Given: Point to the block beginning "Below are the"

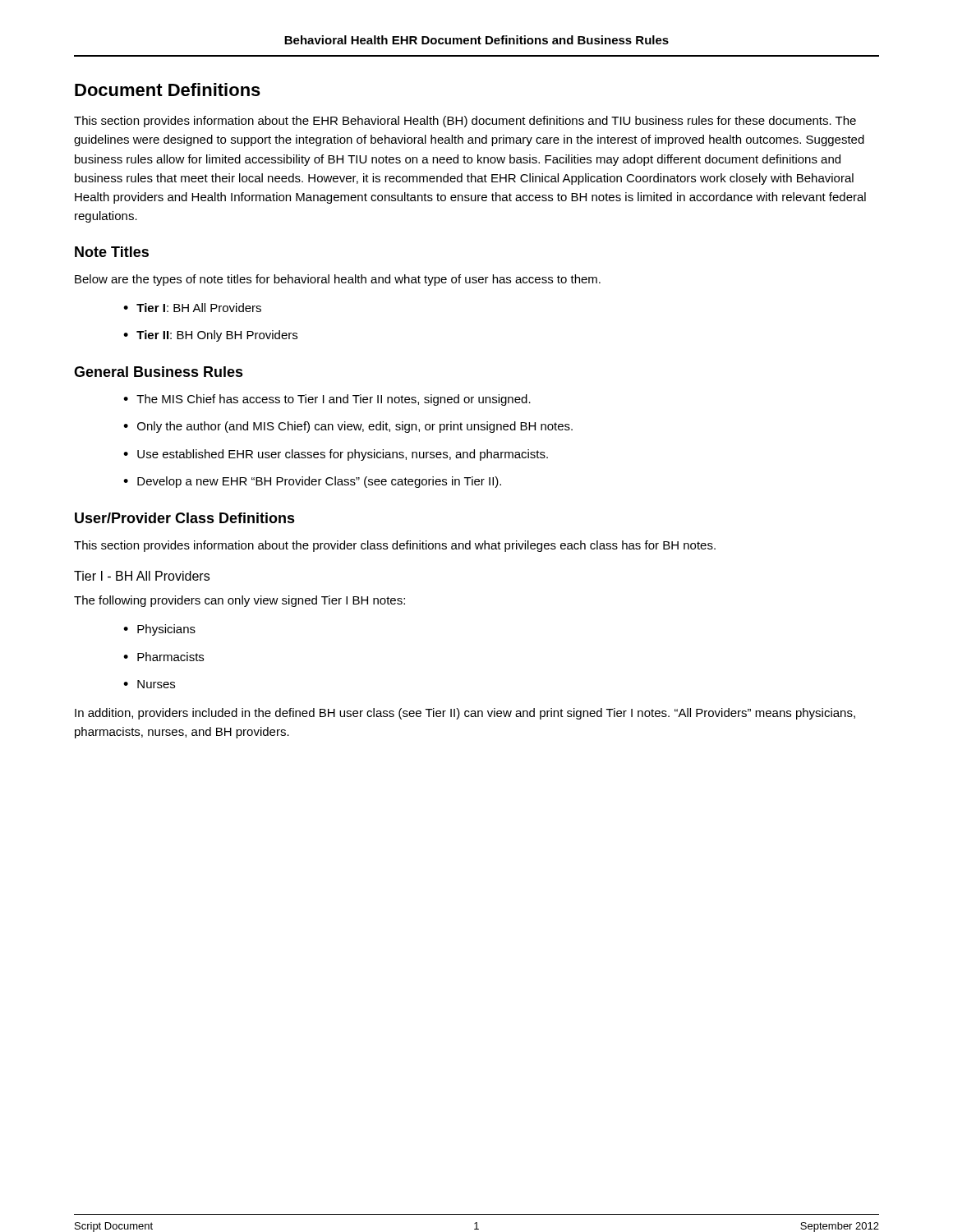Looking at the screenshot, I should tap(338, 278).
